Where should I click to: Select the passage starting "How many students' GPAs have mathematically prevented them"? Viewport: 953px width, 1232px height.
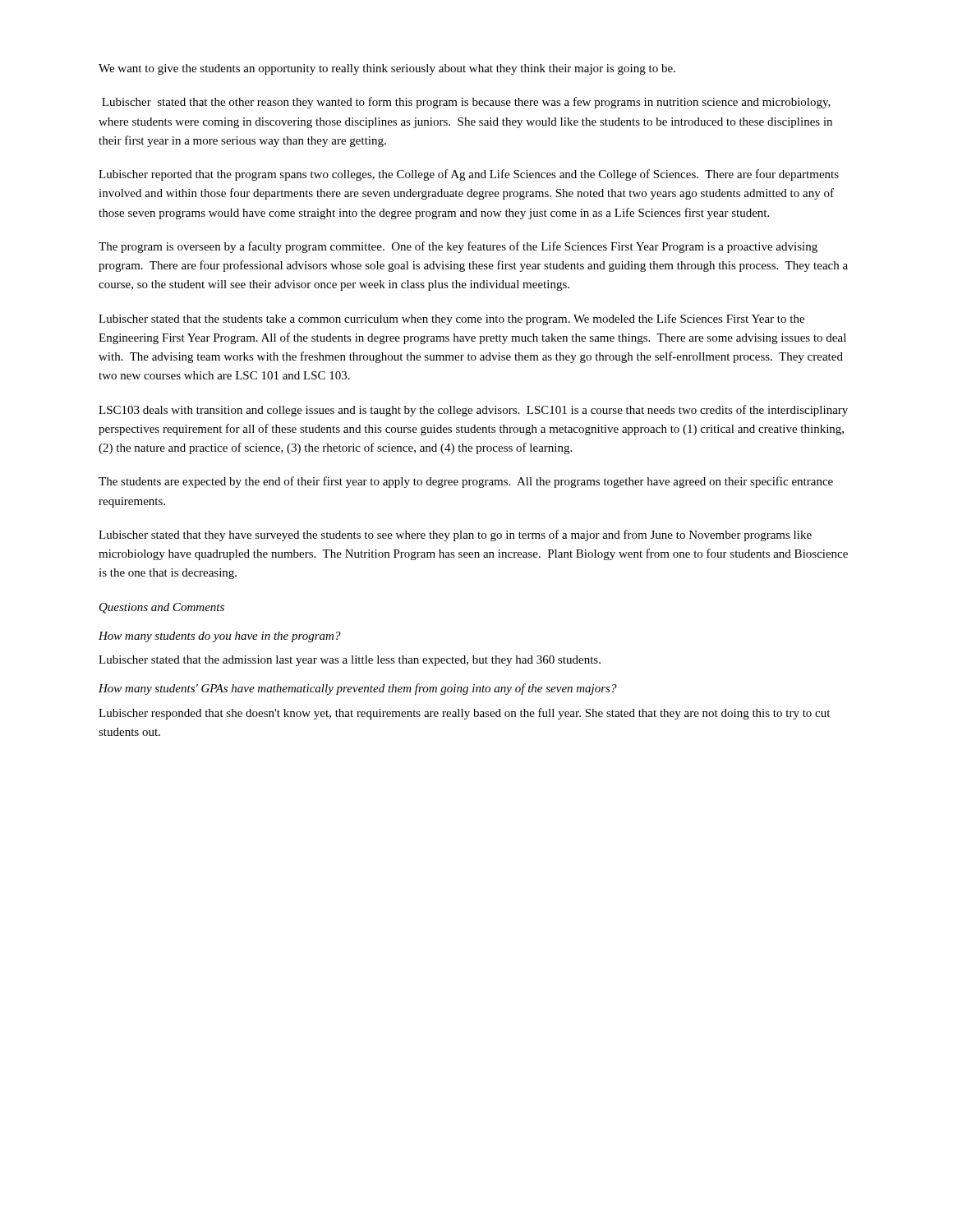(358, 689)
